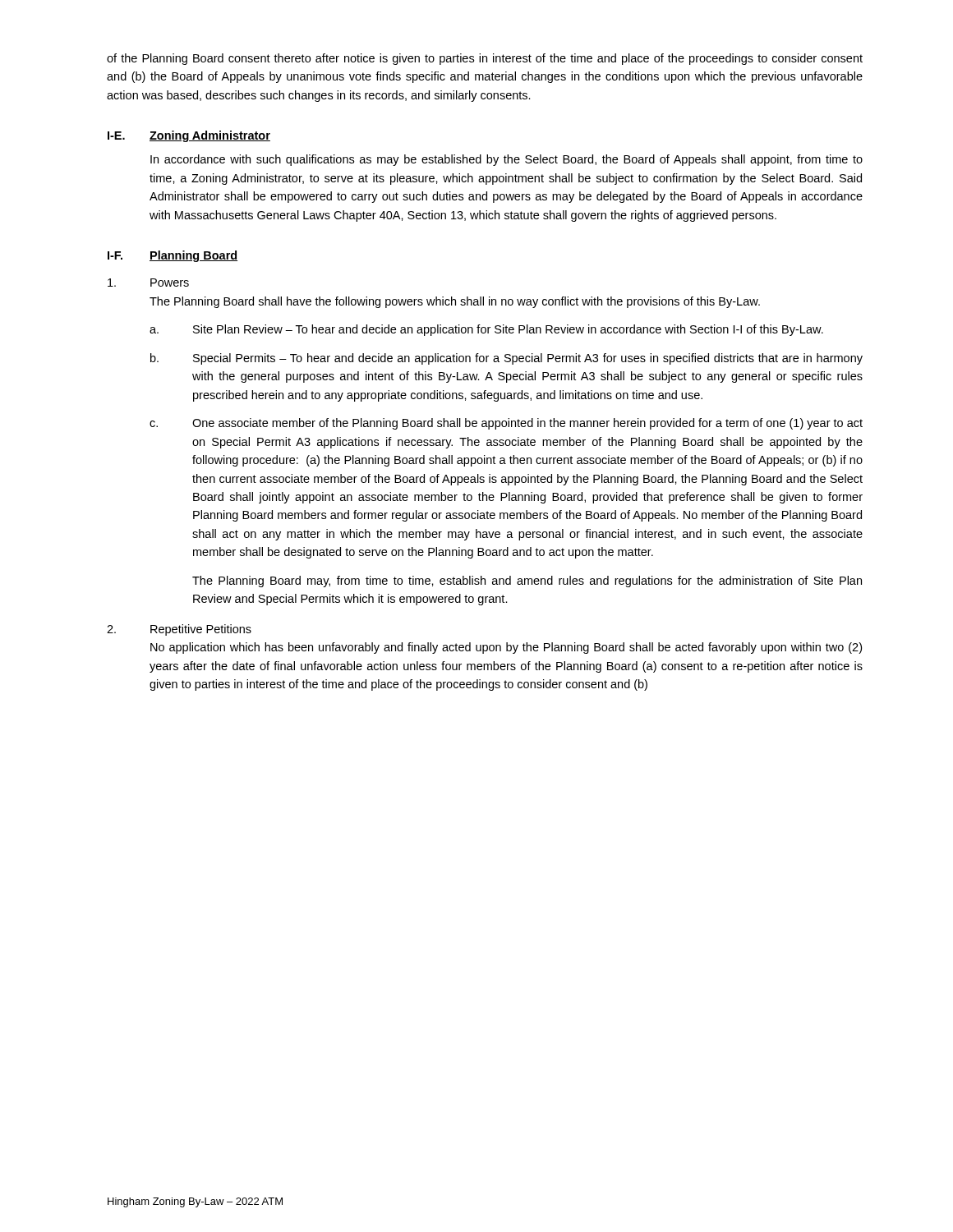
Task: Locate the text block with the text "In accordance with such qualifications"
Action: 506,188
